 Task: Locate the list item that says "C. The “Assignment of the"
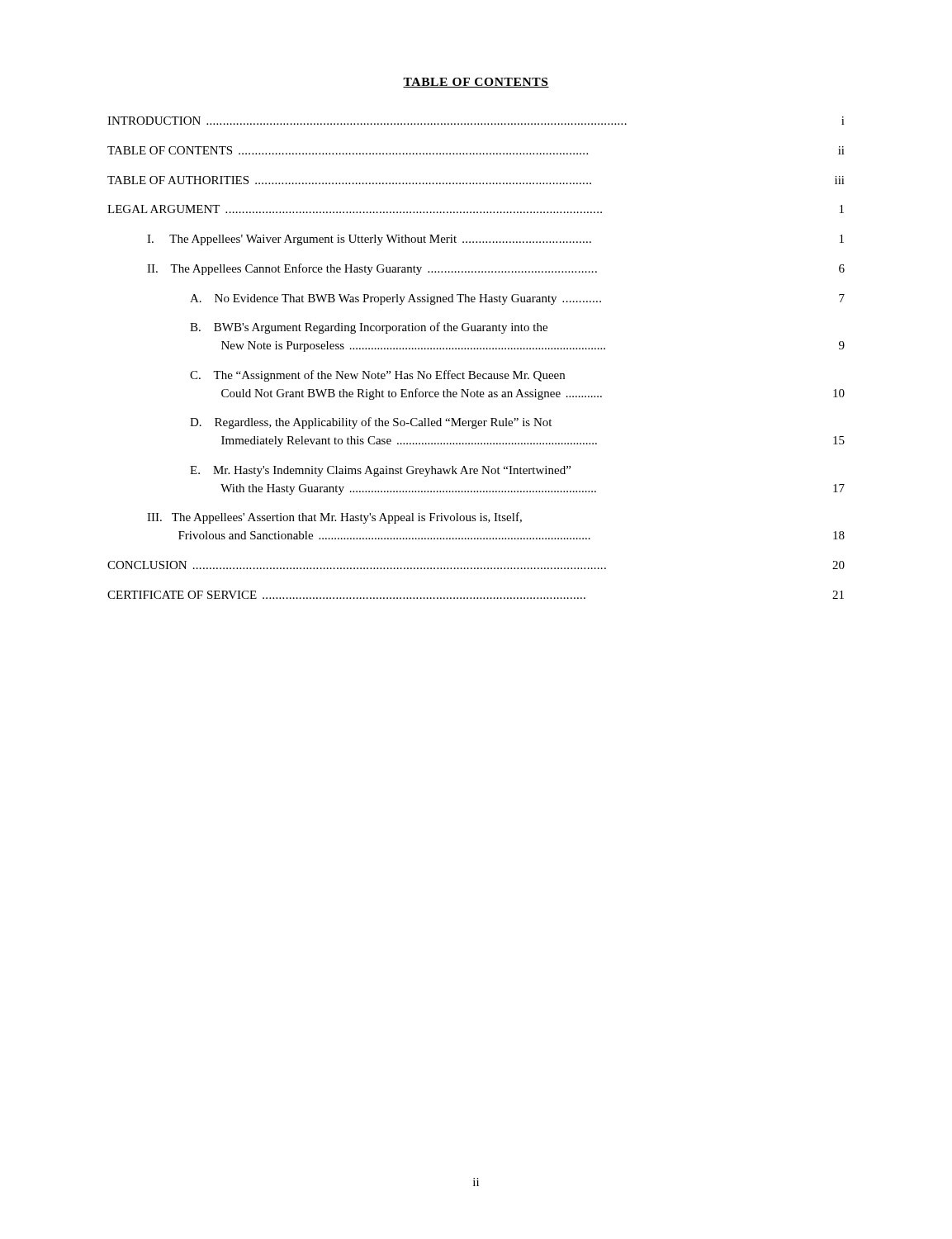coord(517,384)
